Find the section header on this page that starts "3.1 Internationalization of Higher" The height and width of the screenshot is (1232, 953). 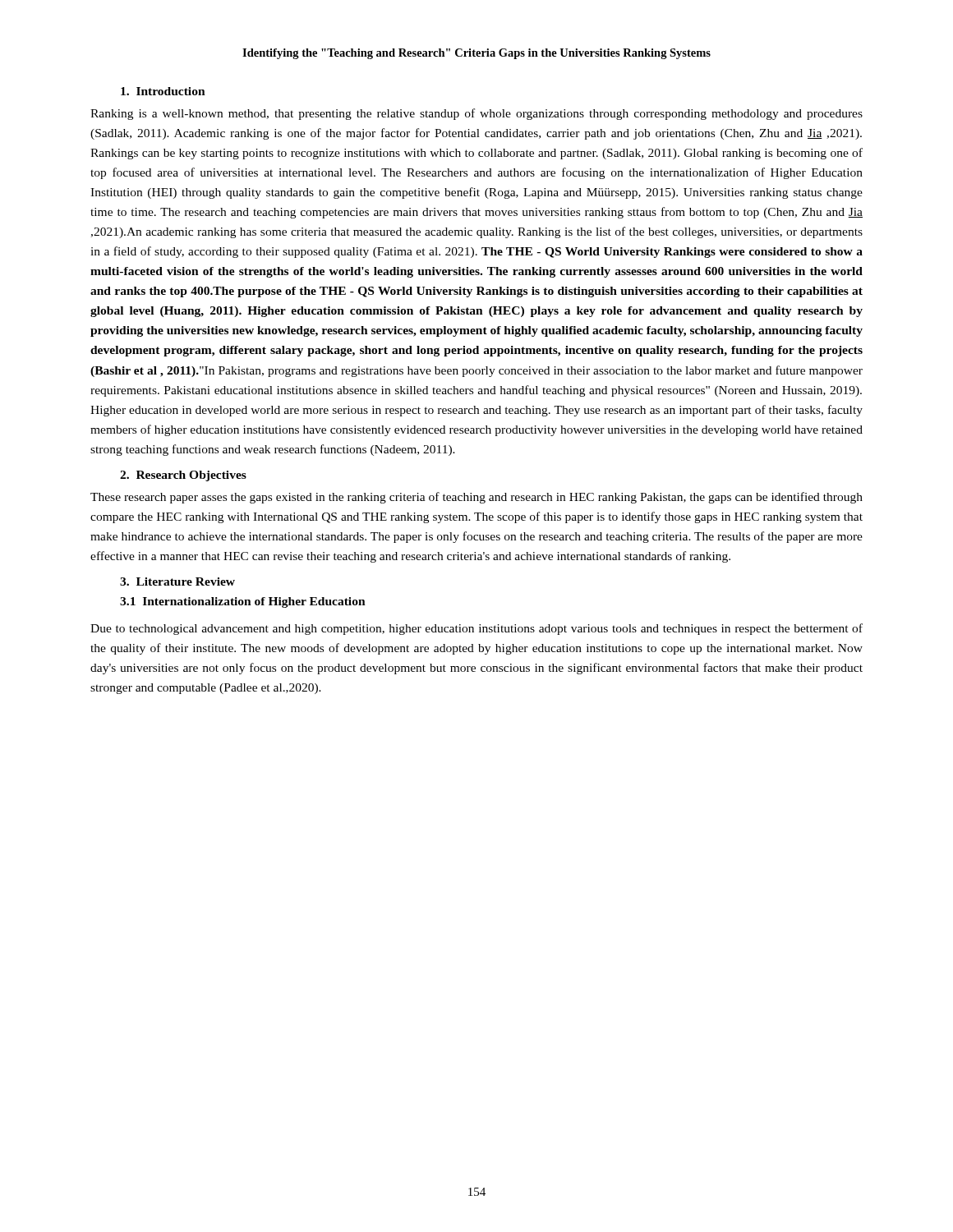(243, 601)
